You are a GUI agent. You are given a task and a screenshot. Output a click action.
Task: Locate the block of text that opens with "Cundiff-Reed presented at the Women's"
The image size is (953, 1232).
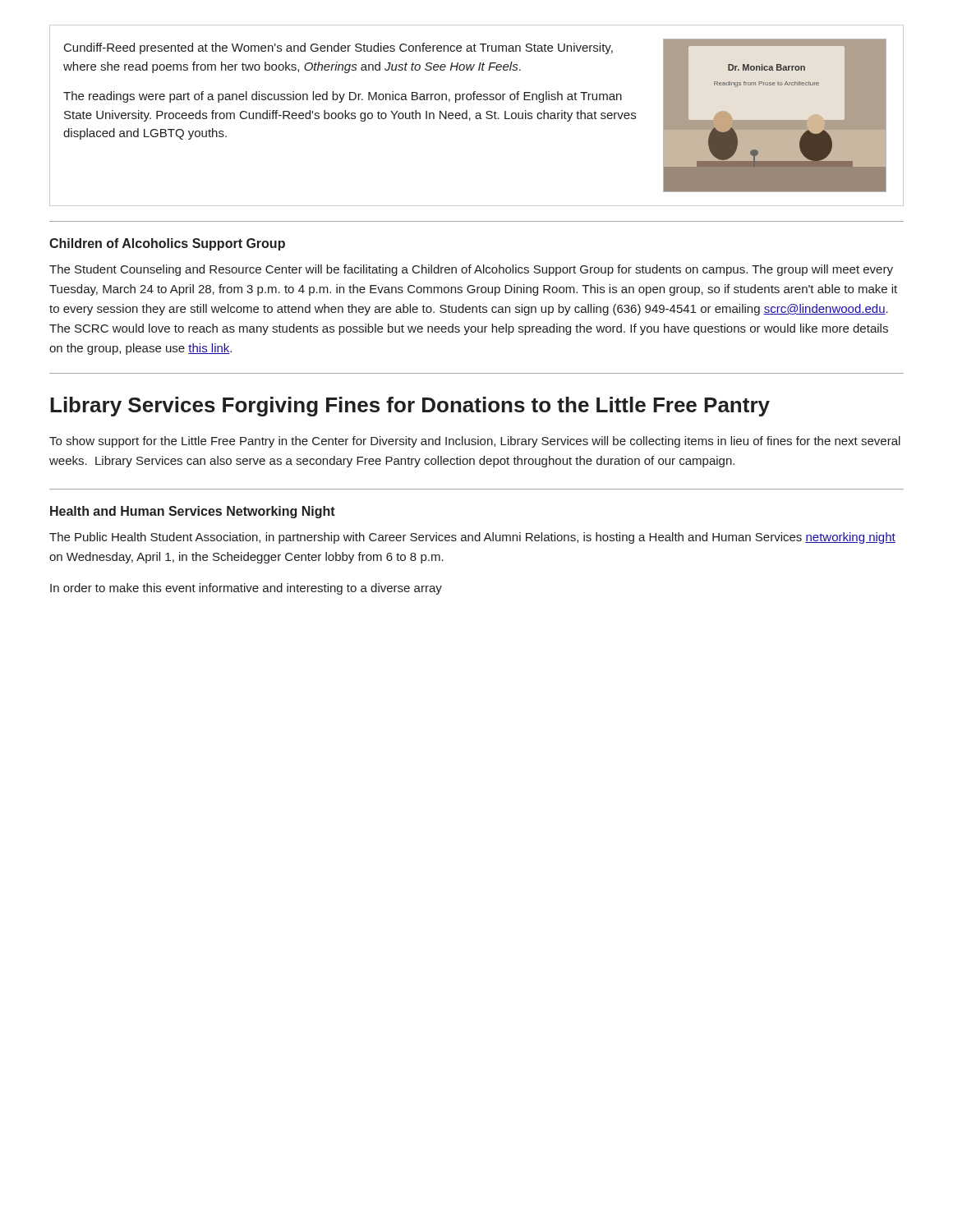pyautogui.click(x=353, y=91)
